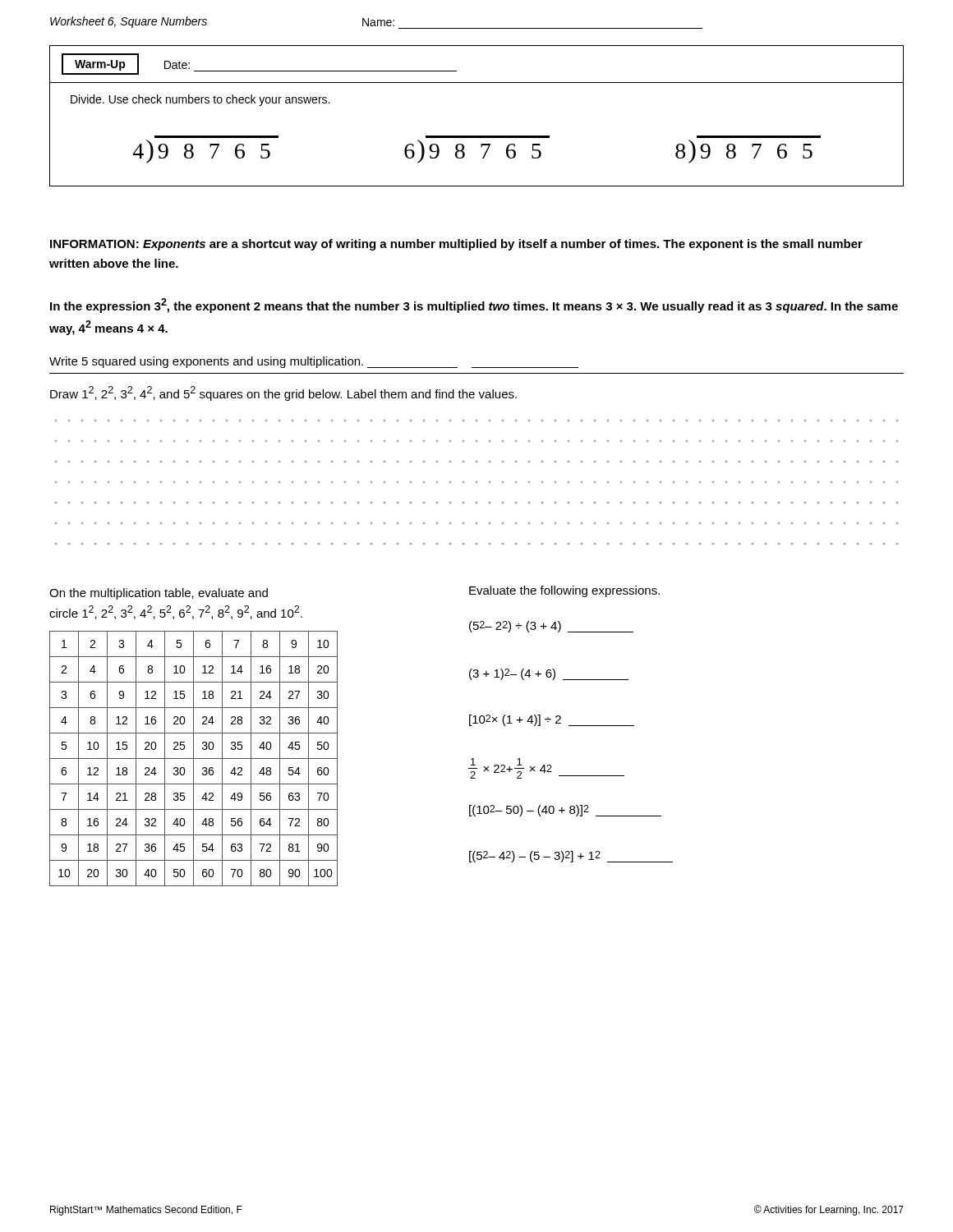Locate the text block that reads "INFORMATION: Exponents are a"
This screenshot has width=953, height=1232.
(456, 253)
